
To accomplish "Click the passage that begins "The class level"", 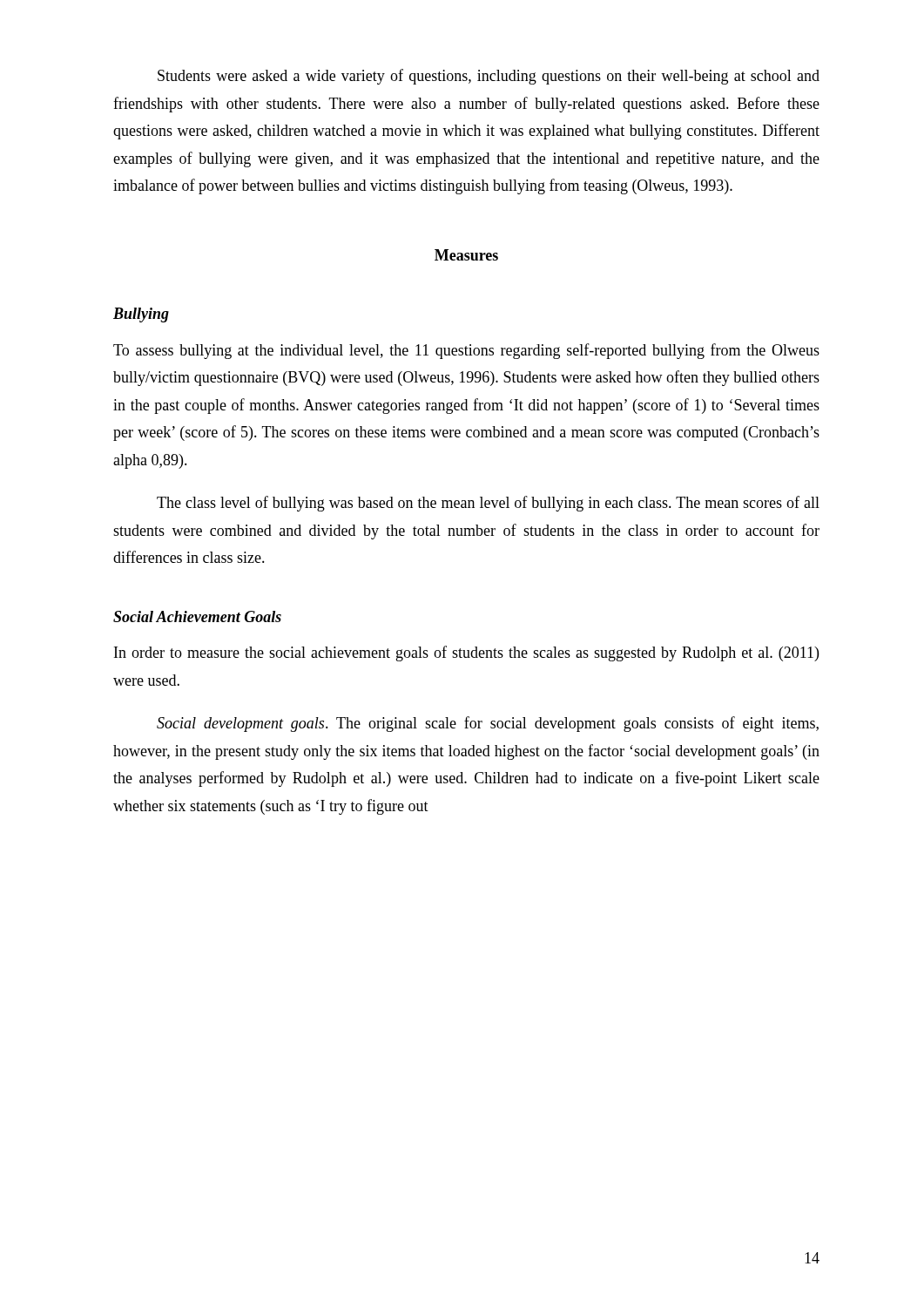I will pyautogui.click(x=466, y=531).
